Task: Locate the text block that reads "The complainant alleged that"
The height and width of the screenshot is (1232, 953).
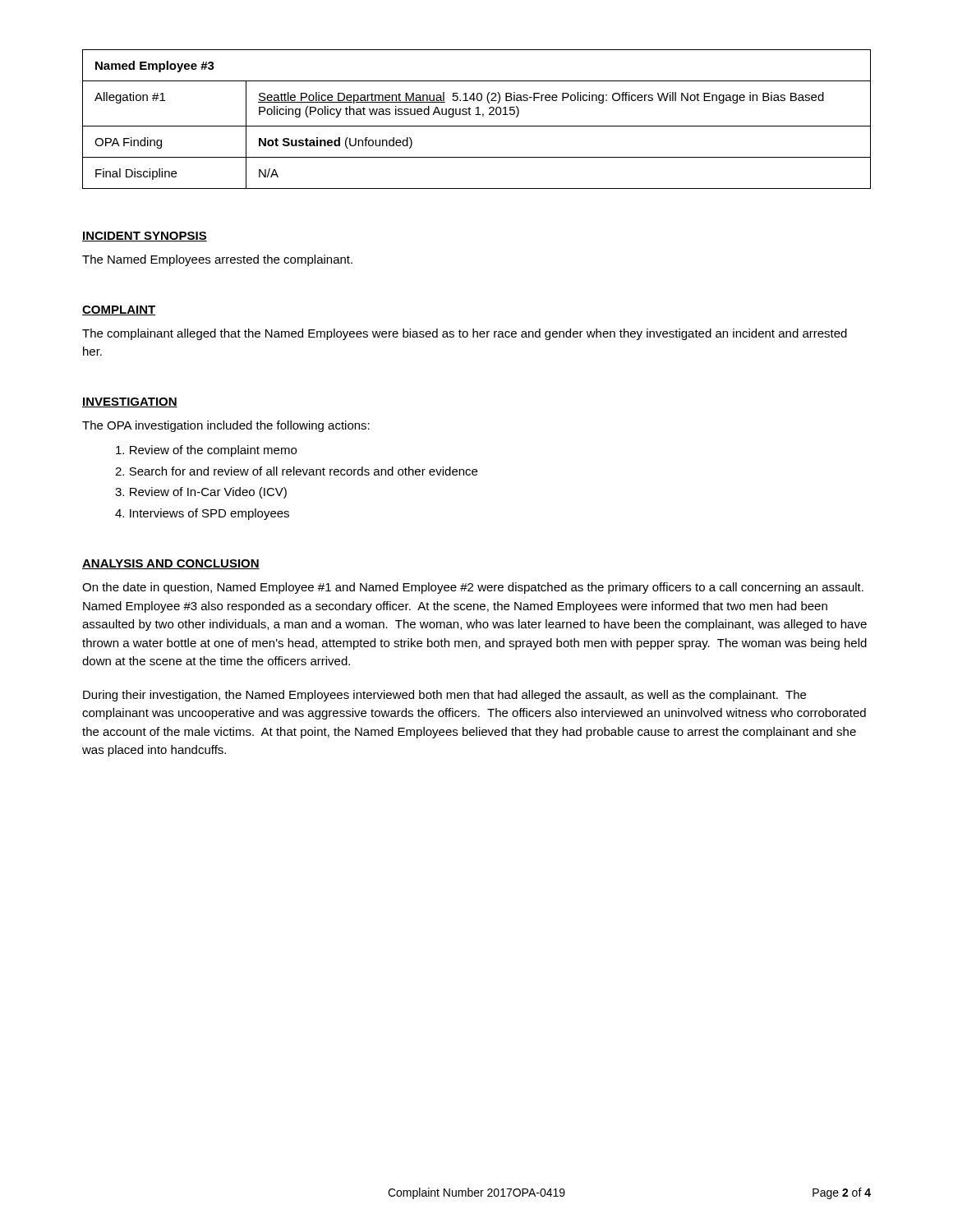Action: (x=465, y=342)
